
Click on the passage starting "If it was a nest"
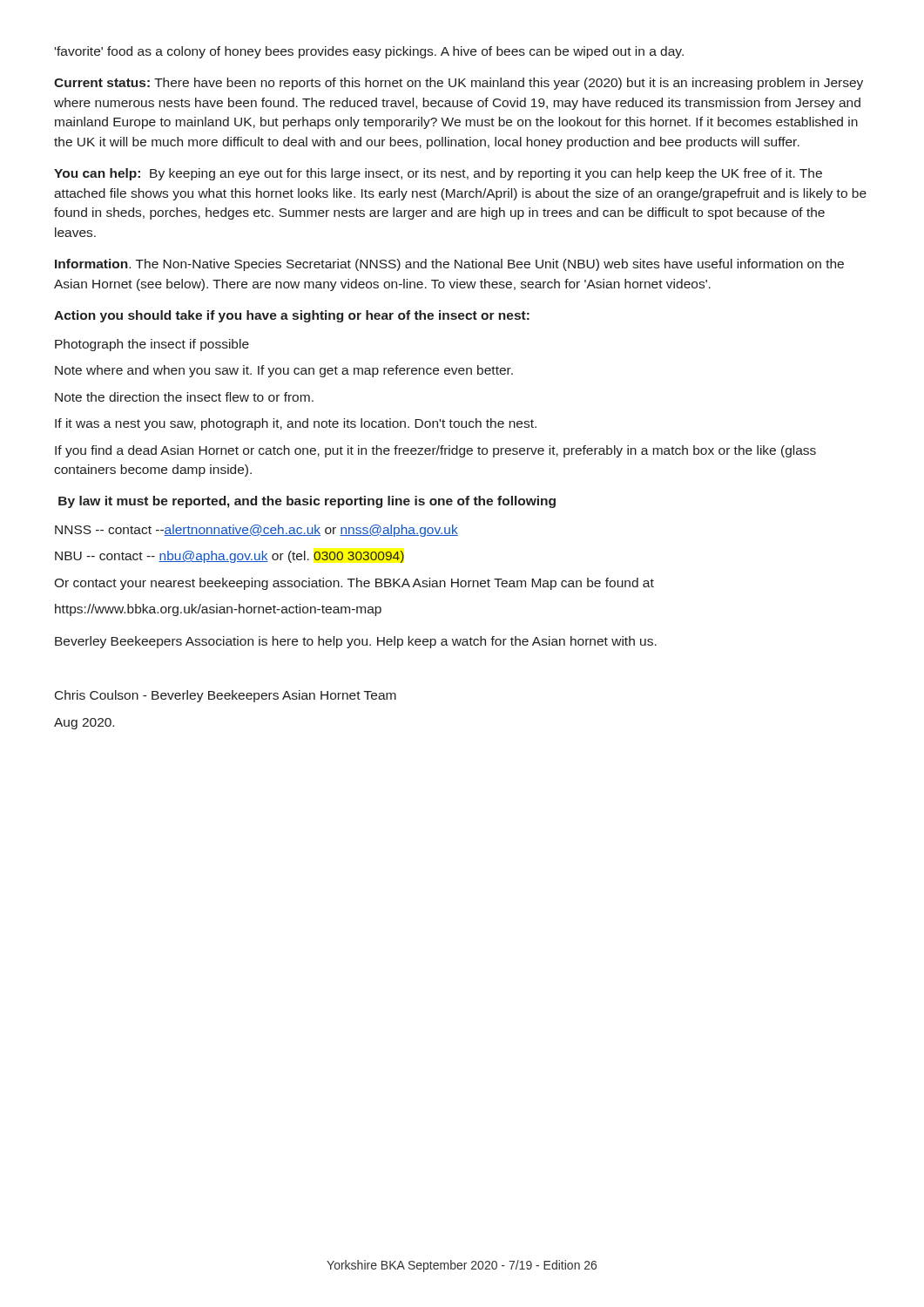pos(296,423)
